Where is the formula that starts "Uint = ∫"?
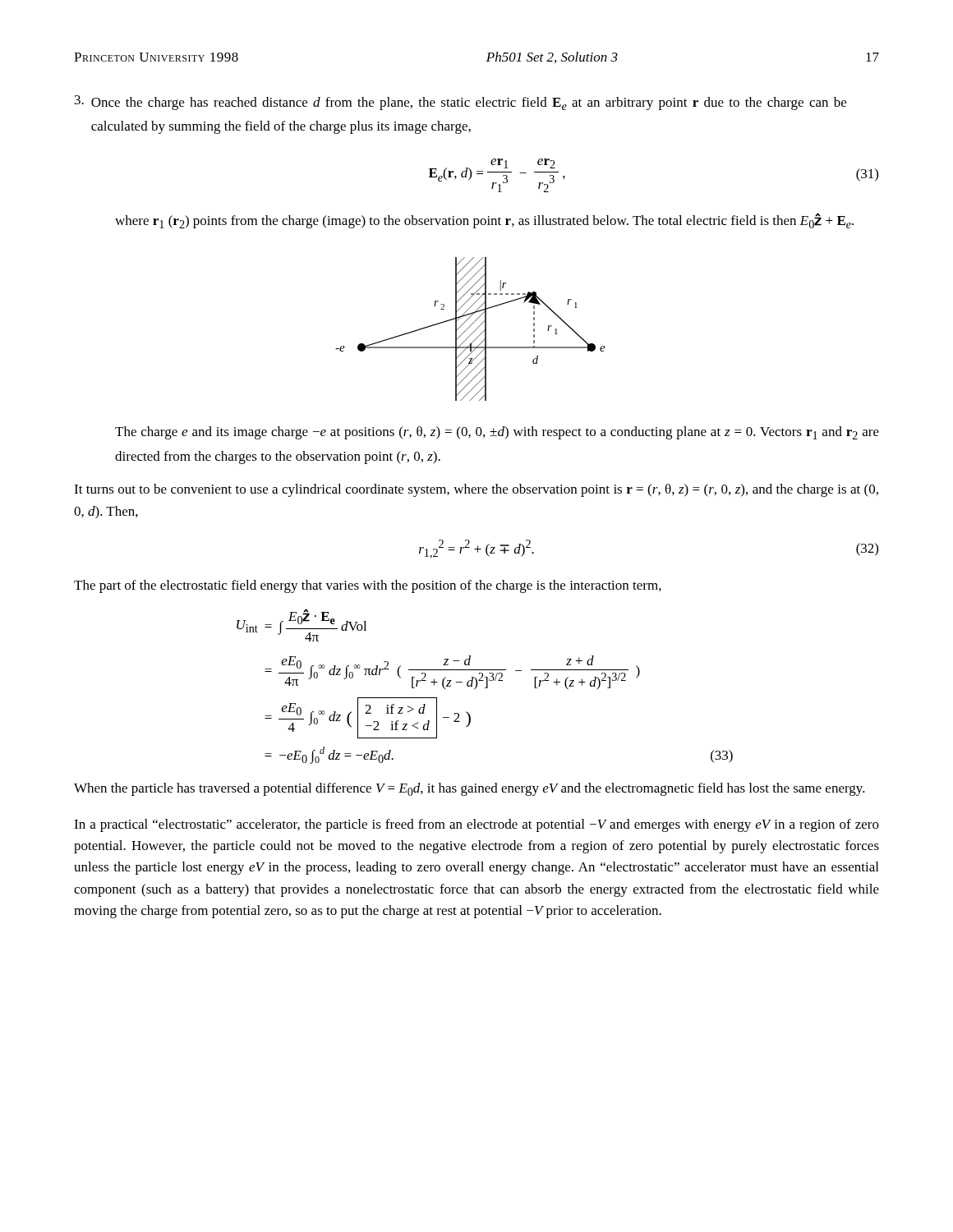The image size is (953, 1232). pyautogui.click(x=485, y=687)
